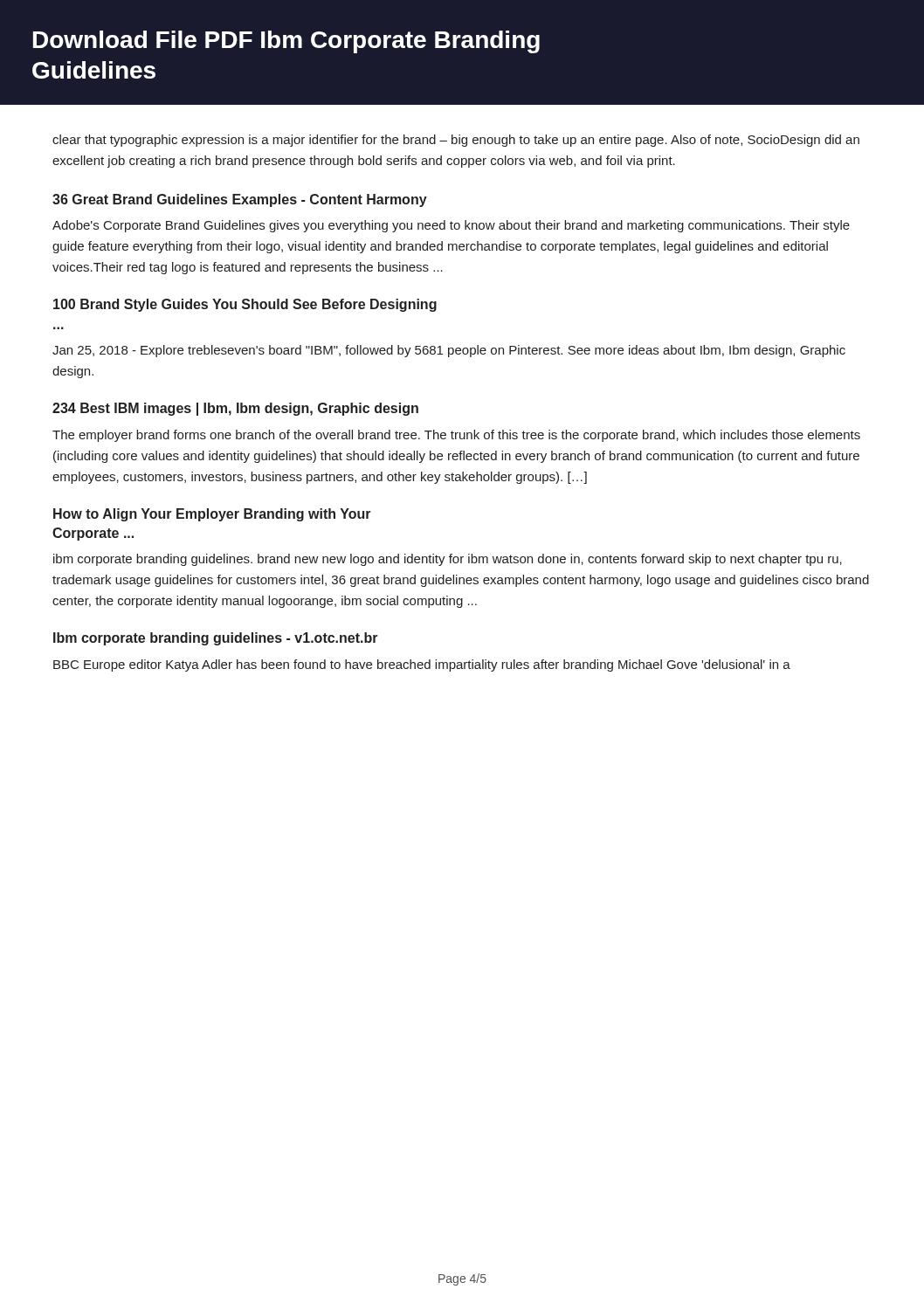This screenshot has height=1310, width=924.
Task: Find the region starting "The employer brand forms one branch of"
Action: point(456,455)
